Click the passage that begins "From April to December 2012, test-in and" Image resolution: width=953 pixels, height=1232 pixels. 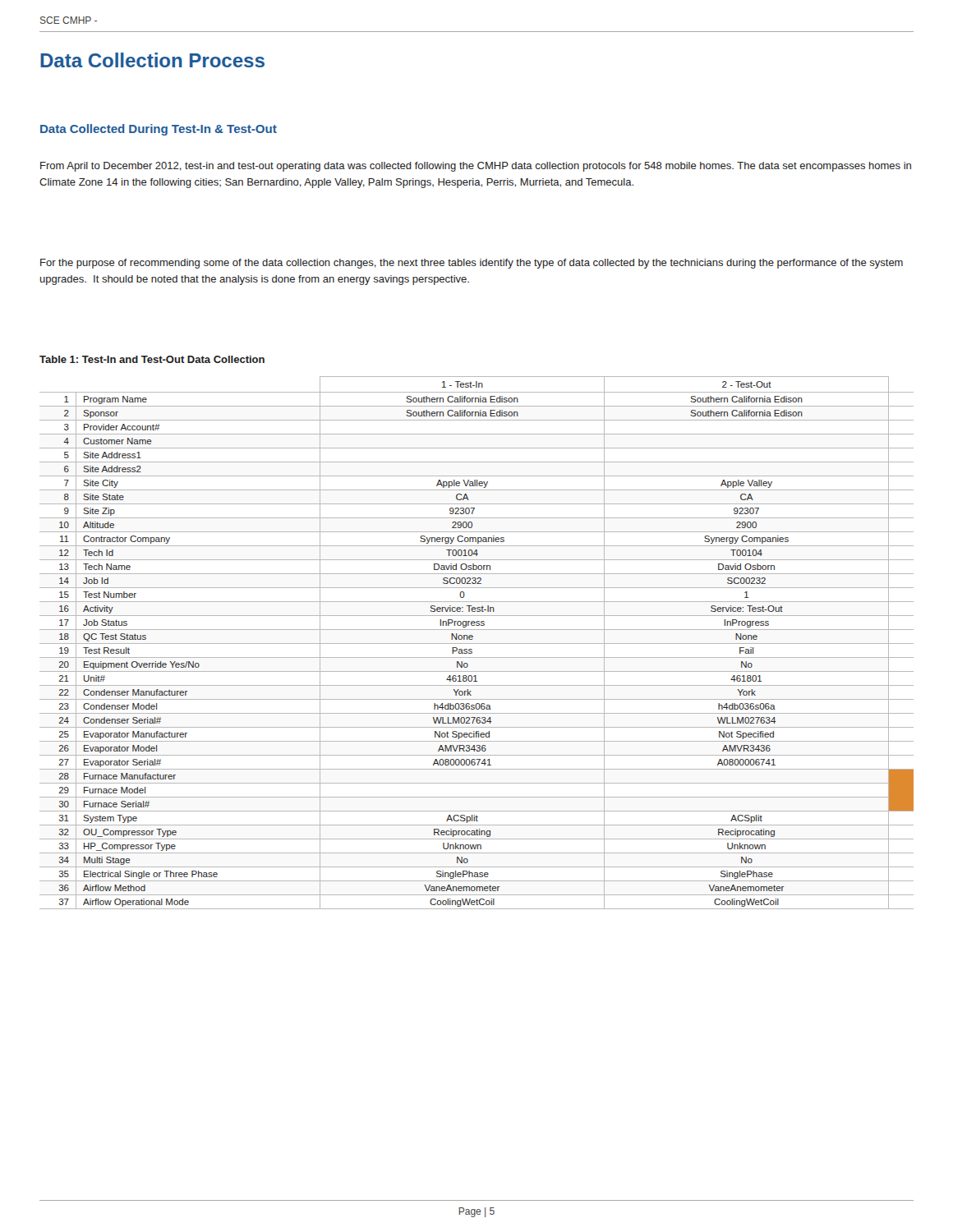476,174
